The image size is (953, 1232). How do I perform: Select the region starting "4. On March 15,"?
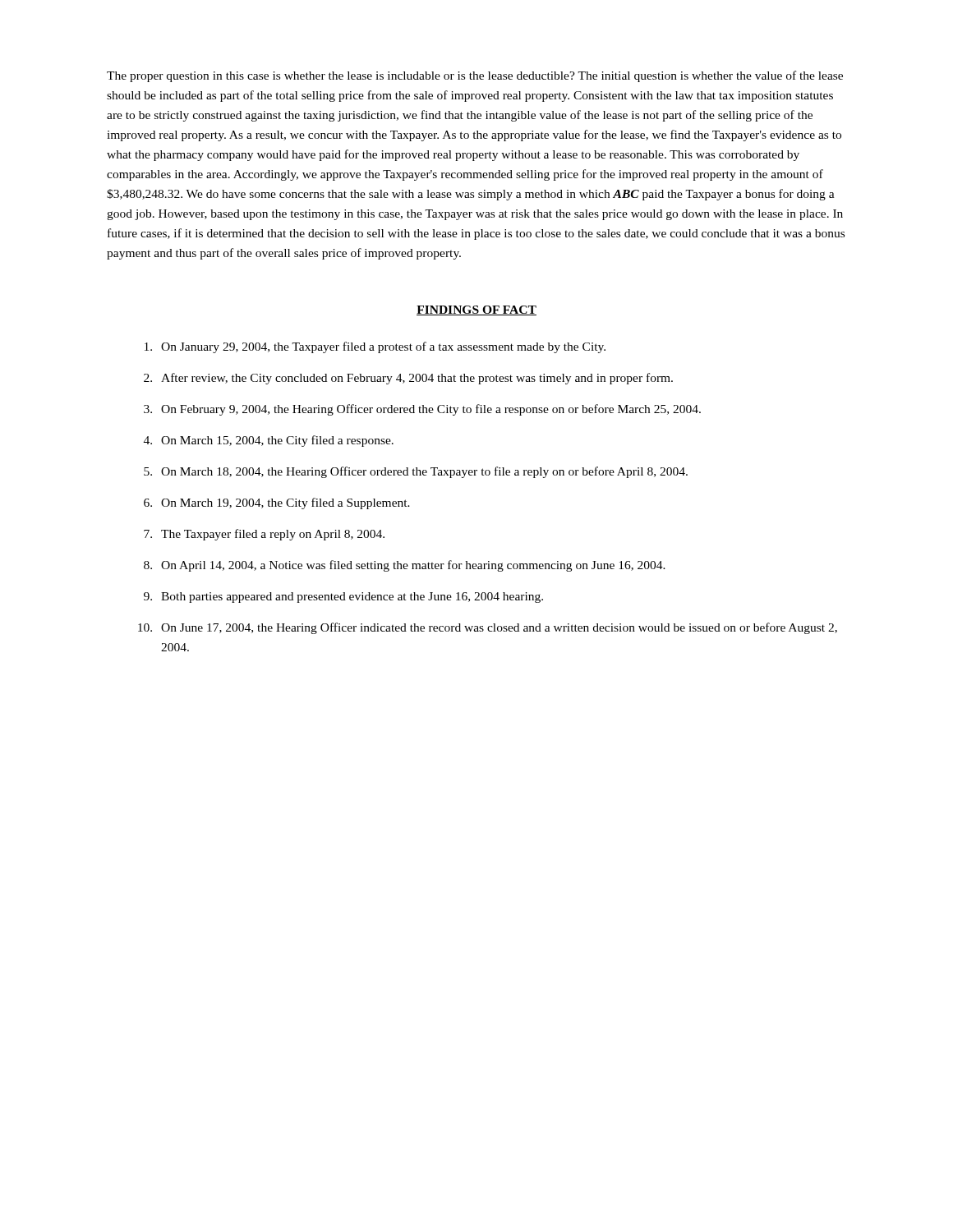(269, 441)
